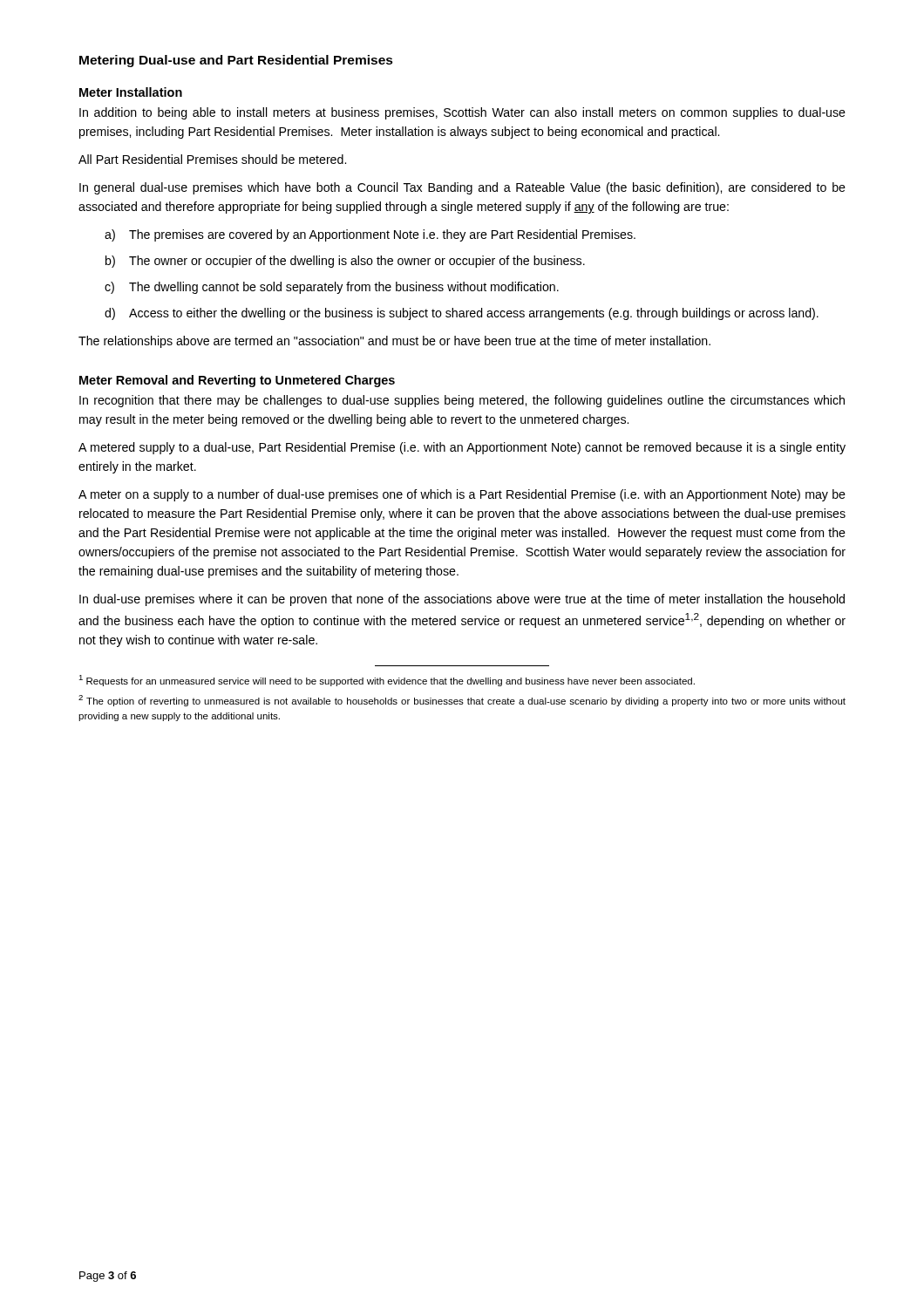Locate the element starting "A meter on a supply to a"
Image resolution: width=924 pixels, height=1308 pixels.
pyautogui.click(x=462, y=533)
